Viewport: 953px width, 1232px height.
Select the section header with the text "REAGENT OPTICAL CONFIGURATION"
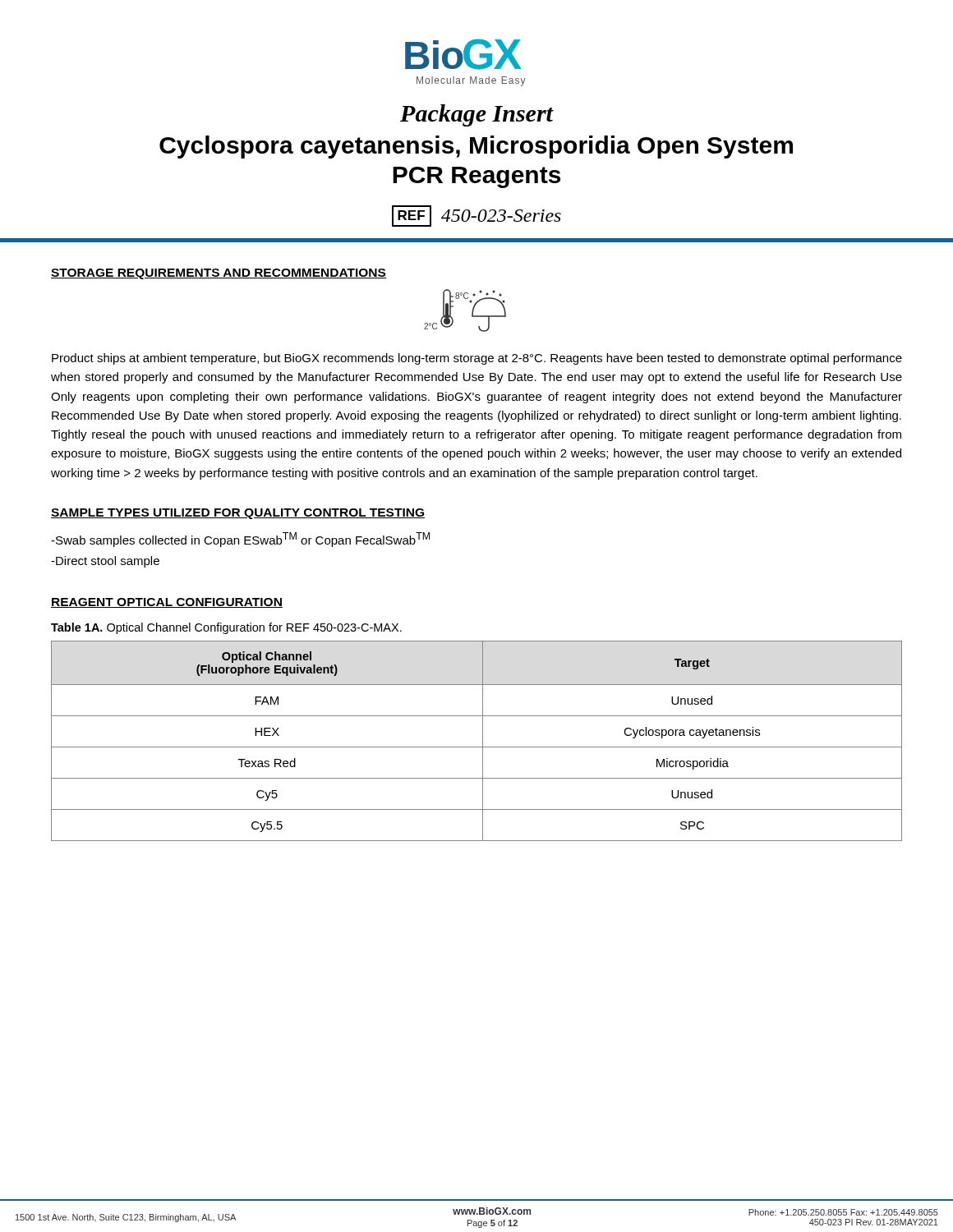click(167, 601)
